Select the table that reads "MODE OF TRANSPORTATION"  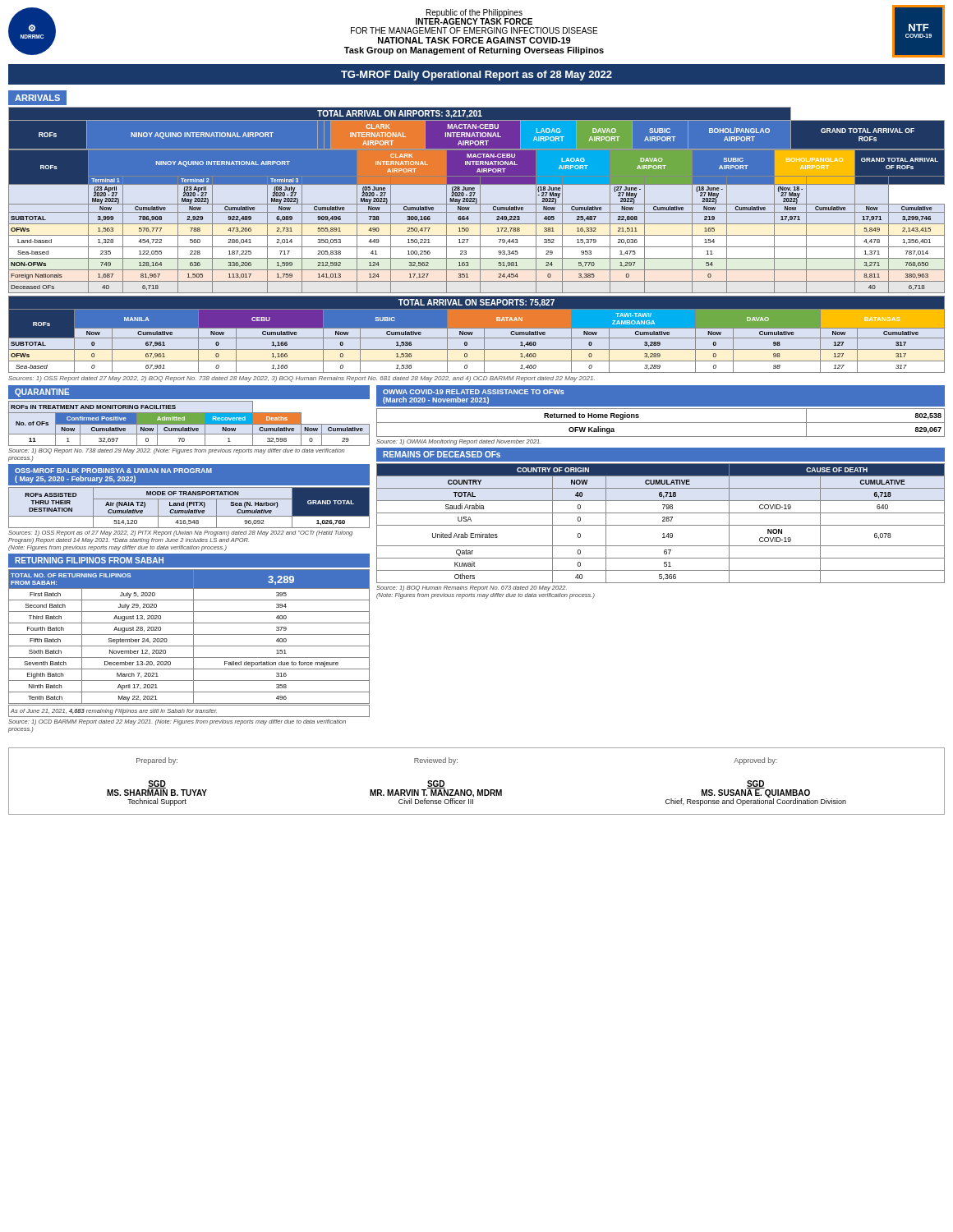[x=189, y=519]
